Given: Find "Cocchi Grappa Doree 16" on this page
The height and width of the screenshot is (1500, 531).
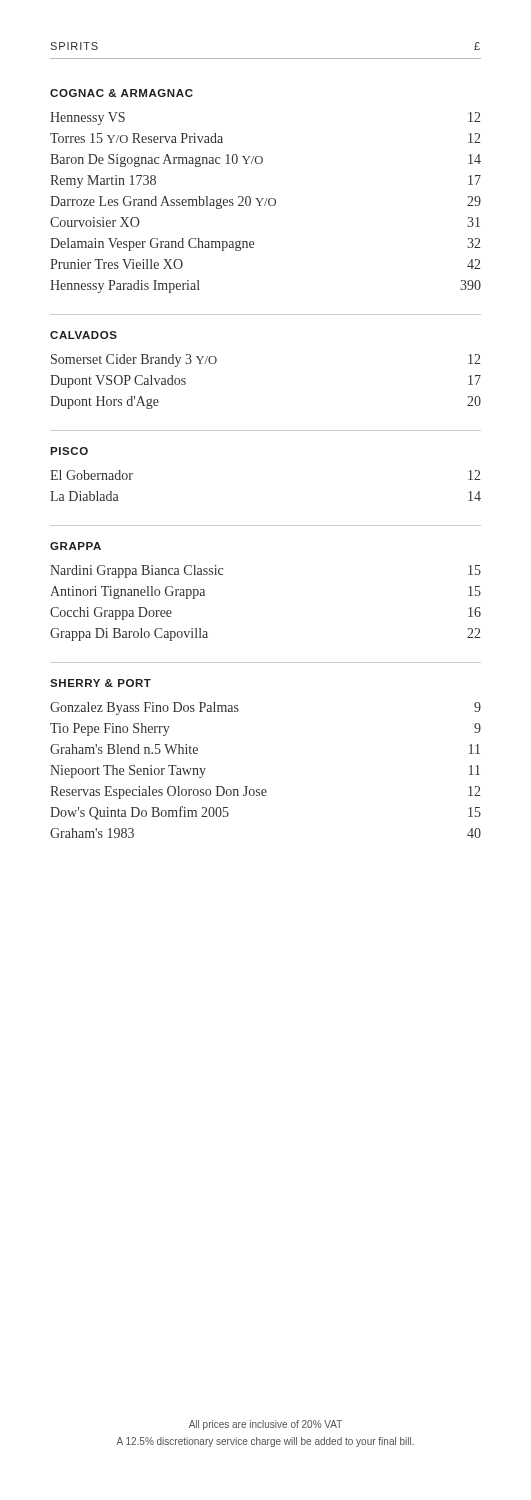Looking at the screenshot, I should 116,614.
